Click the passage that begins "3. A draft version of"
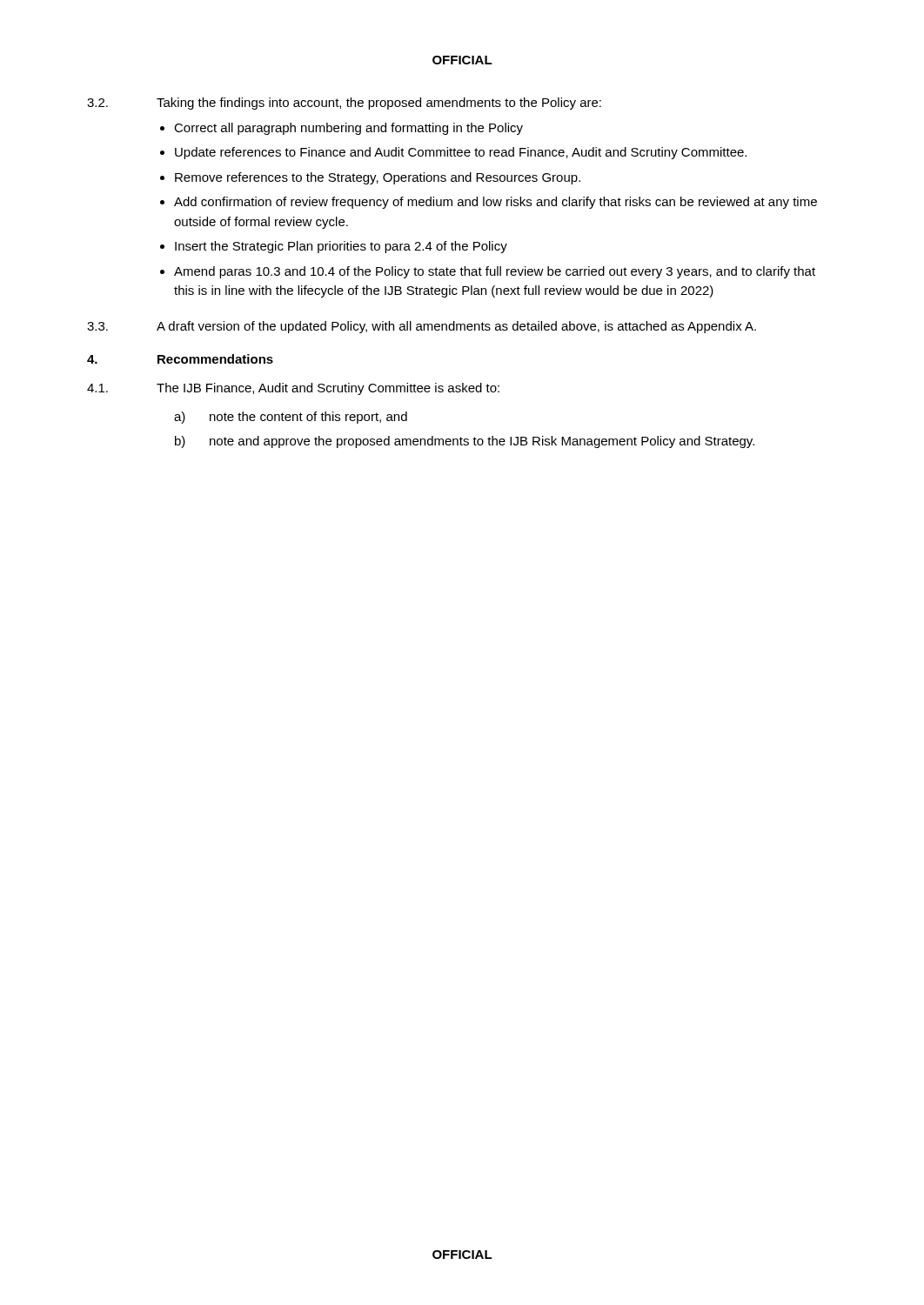This screenshot has width=924, height=1305. point(462,326)
